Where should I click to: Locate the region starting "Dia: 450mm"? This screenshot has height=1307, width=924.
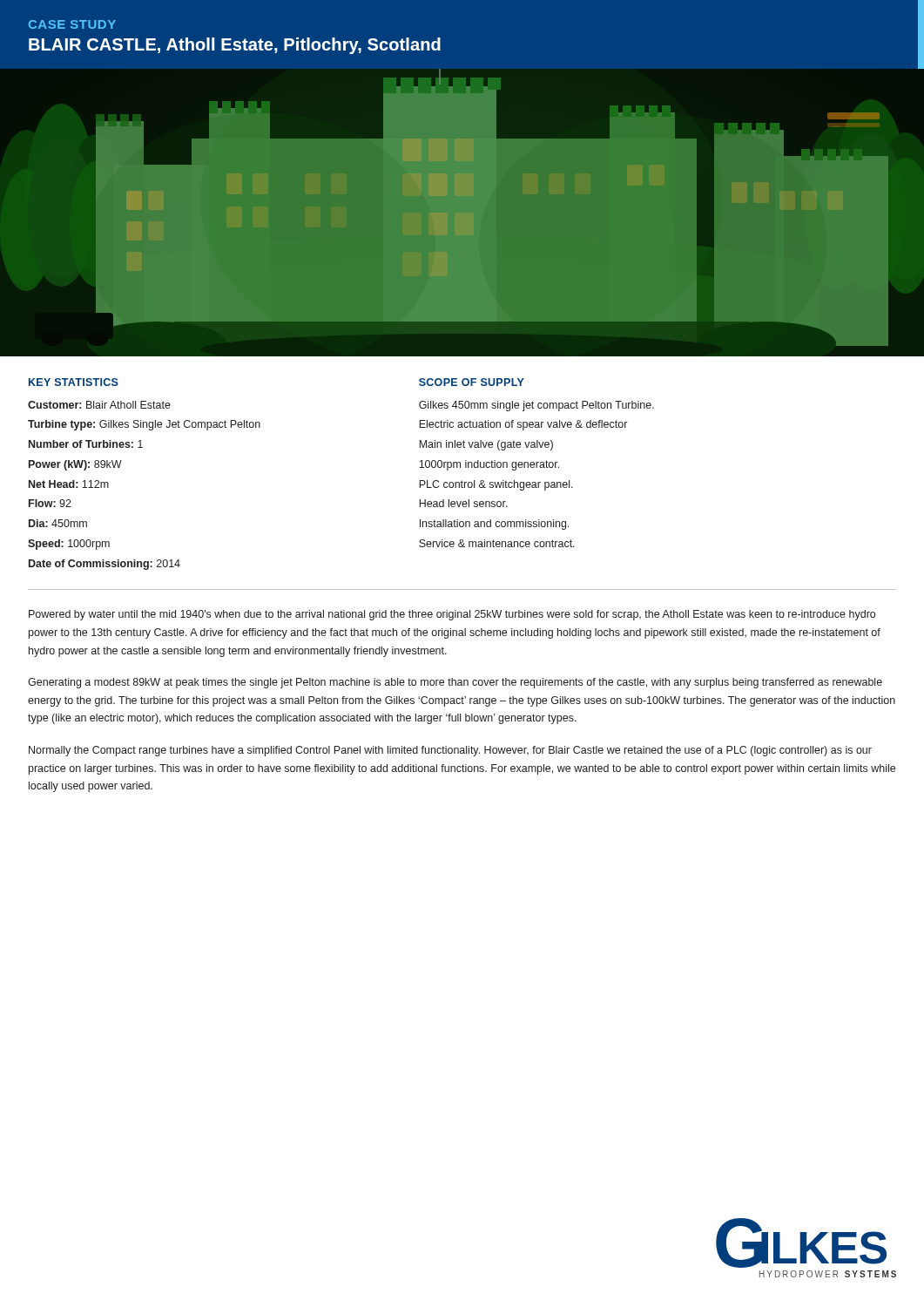pos(58,524)
